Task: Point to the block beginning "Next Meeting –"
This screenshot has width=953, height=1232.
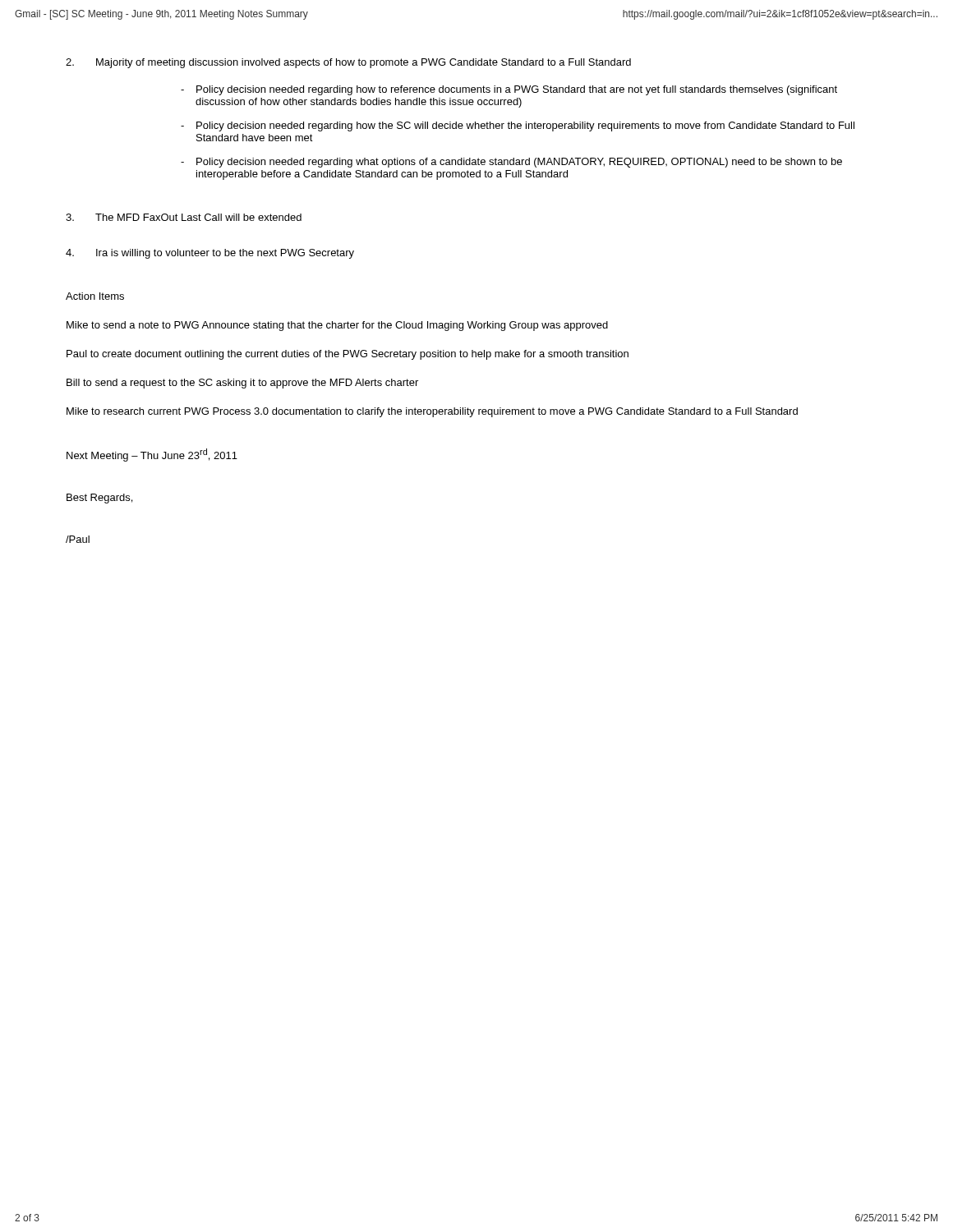Action: 152,454
